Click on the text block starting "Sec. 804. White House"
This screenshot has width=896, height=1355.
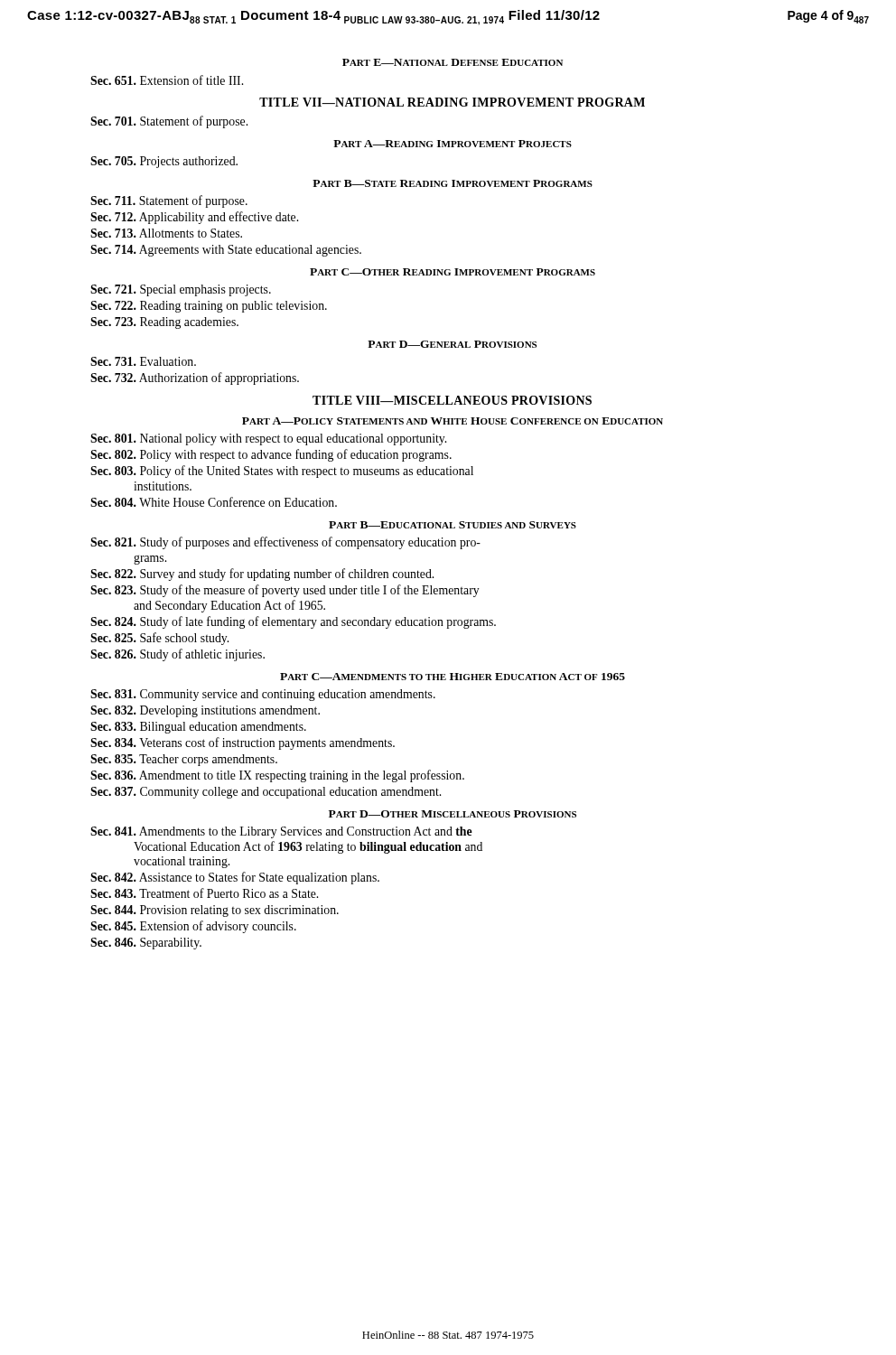point(214,502)
